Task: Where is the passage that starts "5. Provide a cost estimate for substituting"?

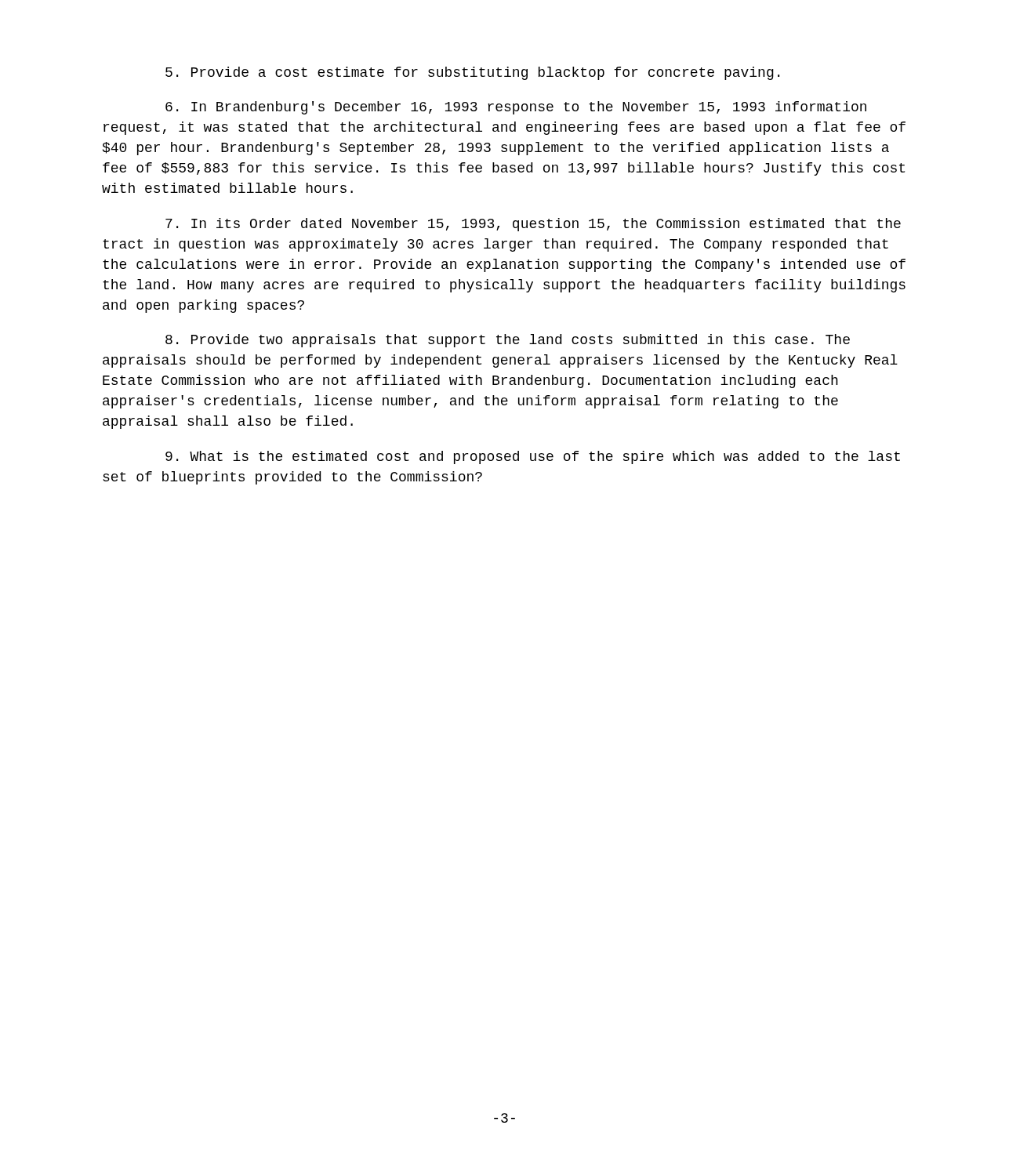Action: click(x=474, y=73)
